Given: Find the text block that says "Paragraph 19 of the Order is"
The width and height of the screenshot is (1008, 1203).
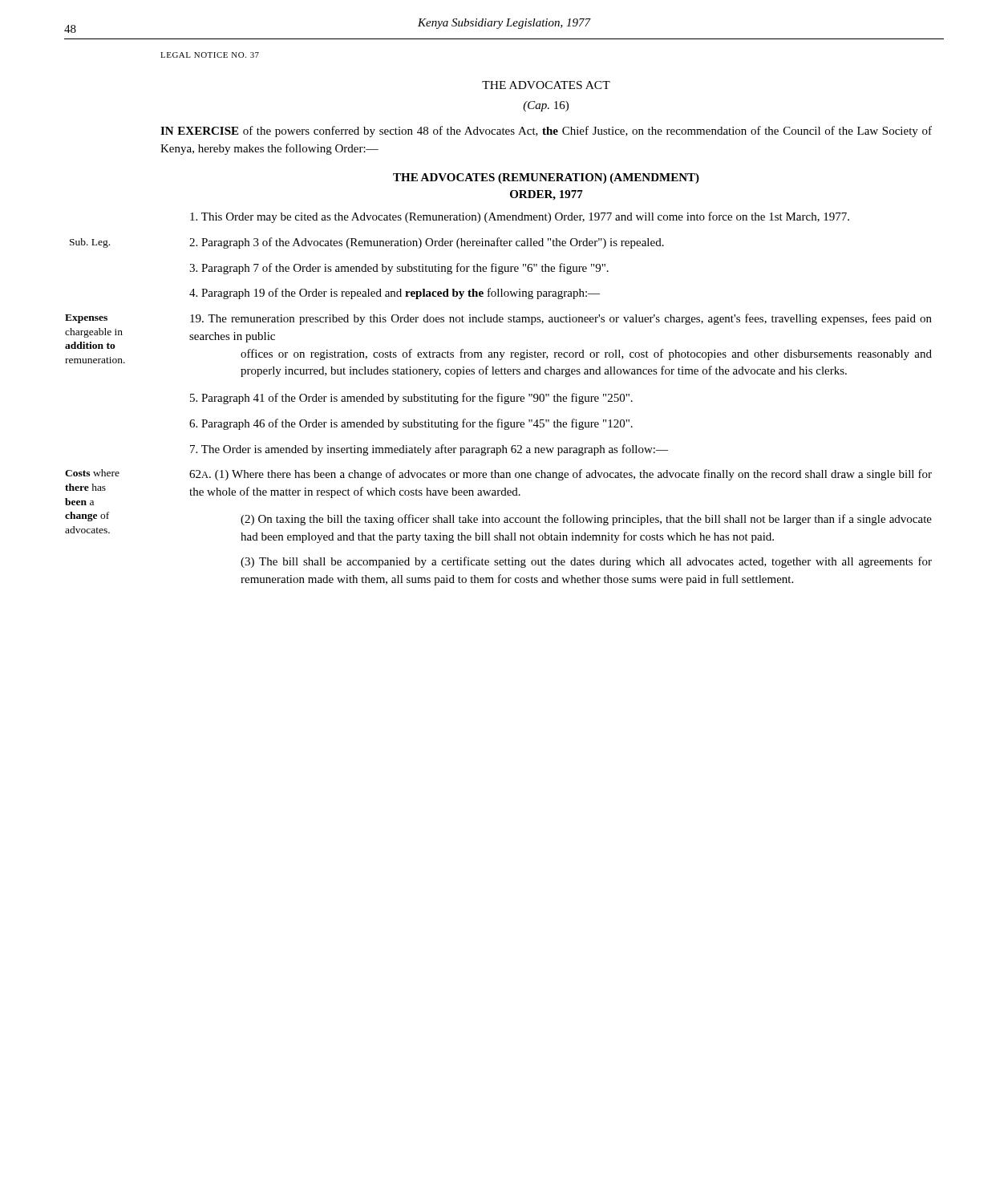Looking at the screenshot, I should pos(395,293).
